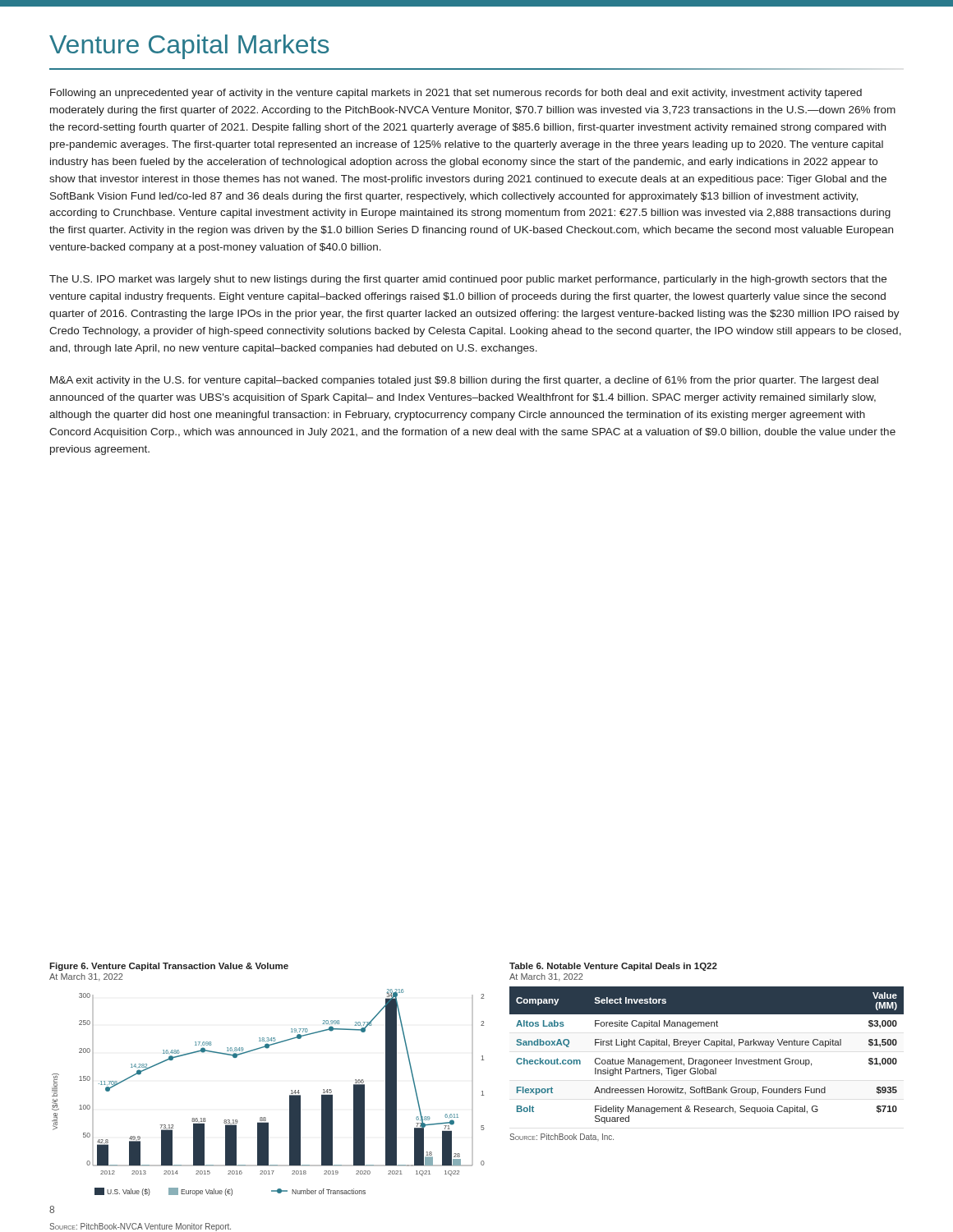Find the footnote with the text "Source: PitchBook Data,"
The image size is (953, 1232).
point(562,1137)
